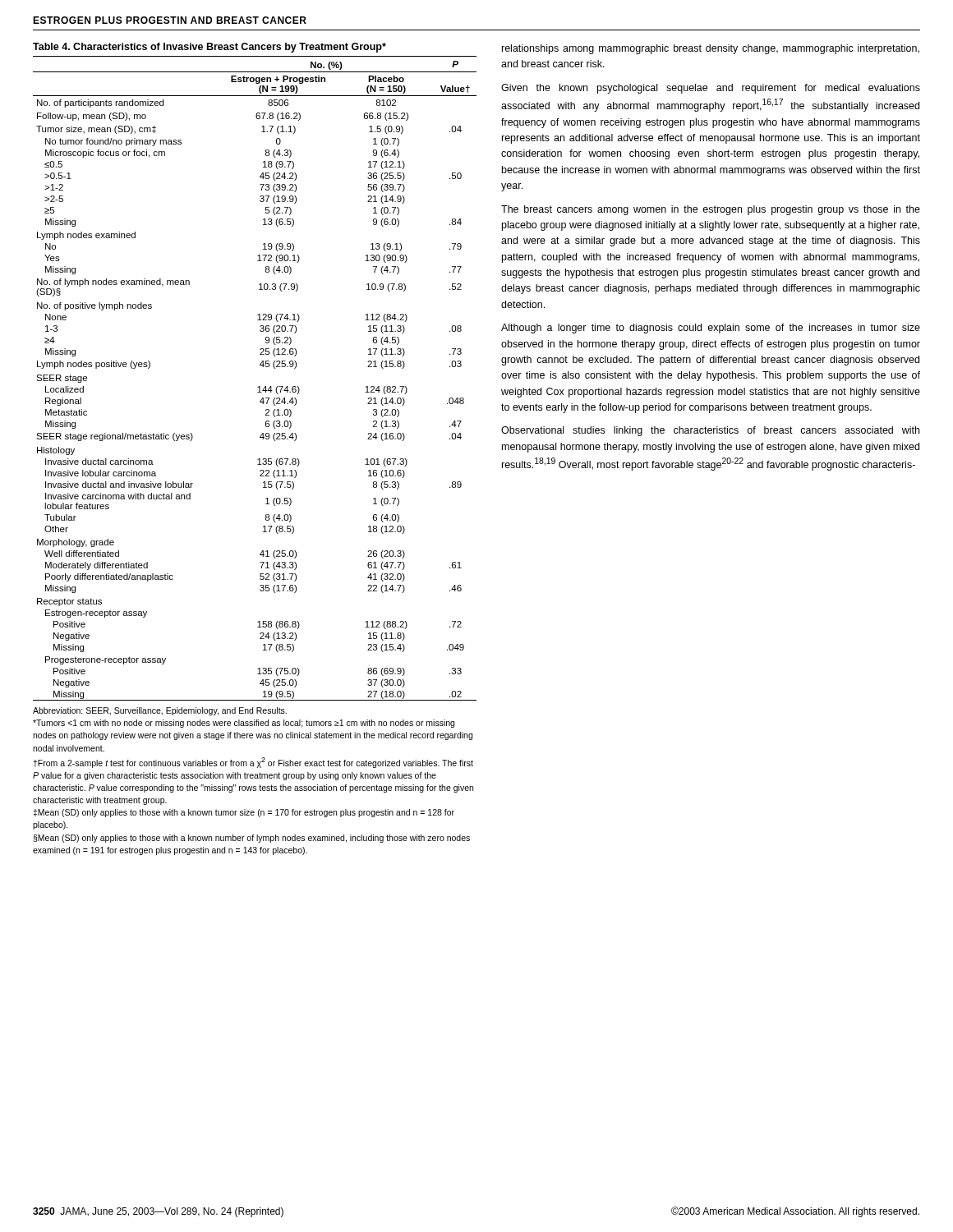The image size is (953, 1232).
Task: Find the table that mentions "1 (0.7)"
Action: click(x=255, y=449)
